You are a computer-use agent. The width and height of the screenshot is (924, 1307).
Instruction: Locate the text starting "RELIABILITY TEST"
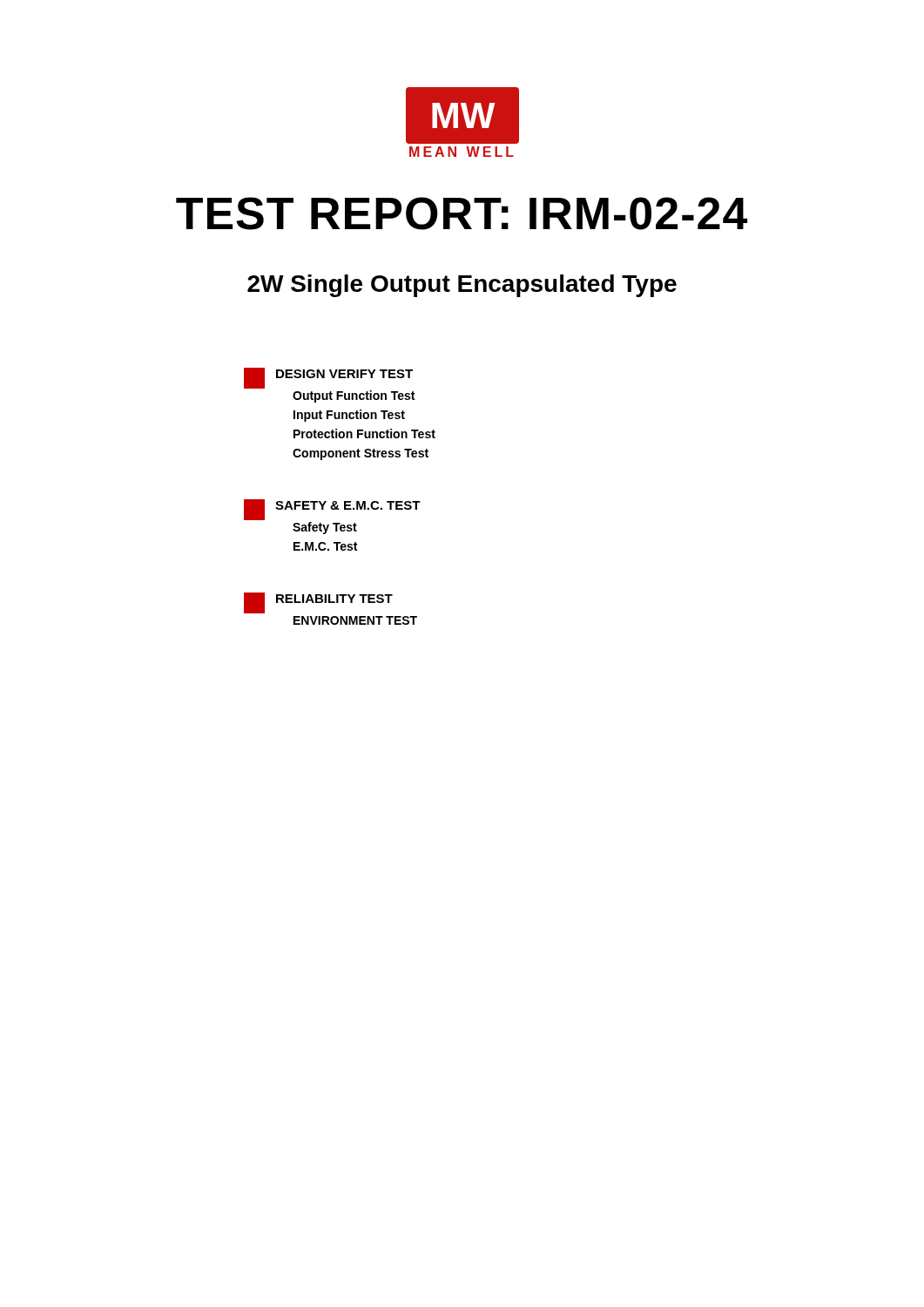pos(334,598)
